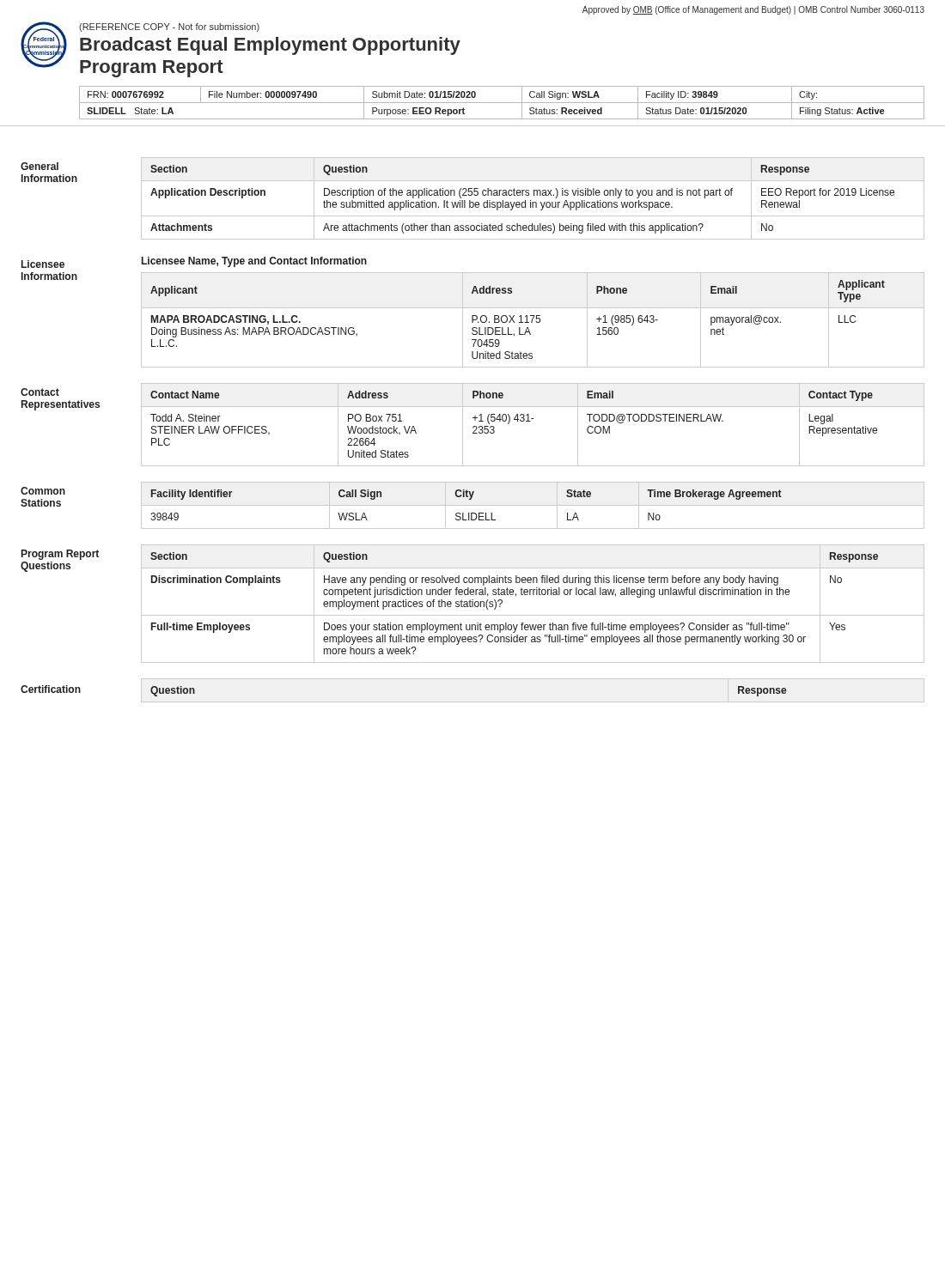
Task: Where is the passage that starts "(REFERENCE COPY - Not for"?
Action: pos(169,27)
